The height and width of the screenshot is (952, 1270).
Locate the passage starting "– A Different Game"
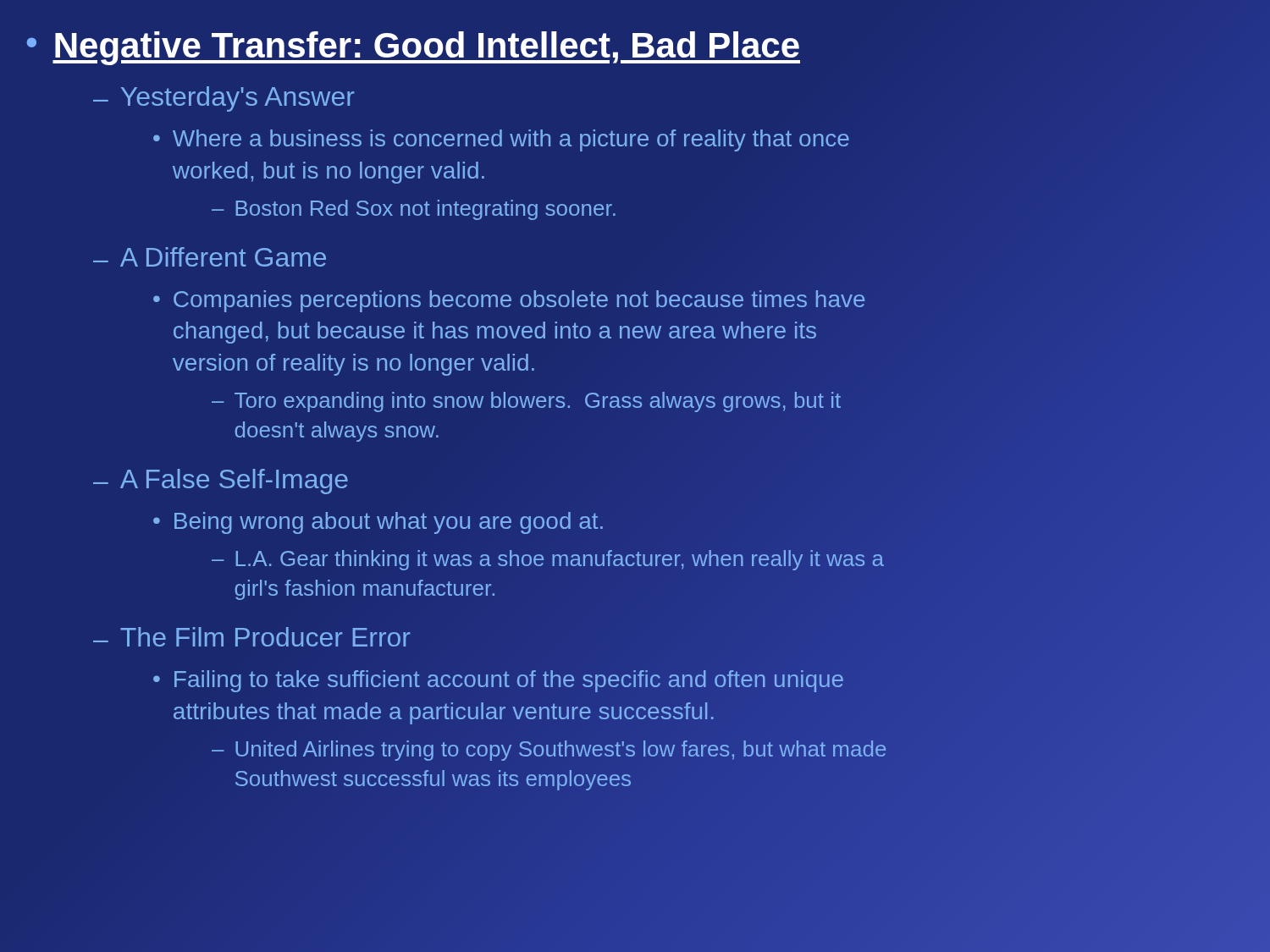point(210,258)
